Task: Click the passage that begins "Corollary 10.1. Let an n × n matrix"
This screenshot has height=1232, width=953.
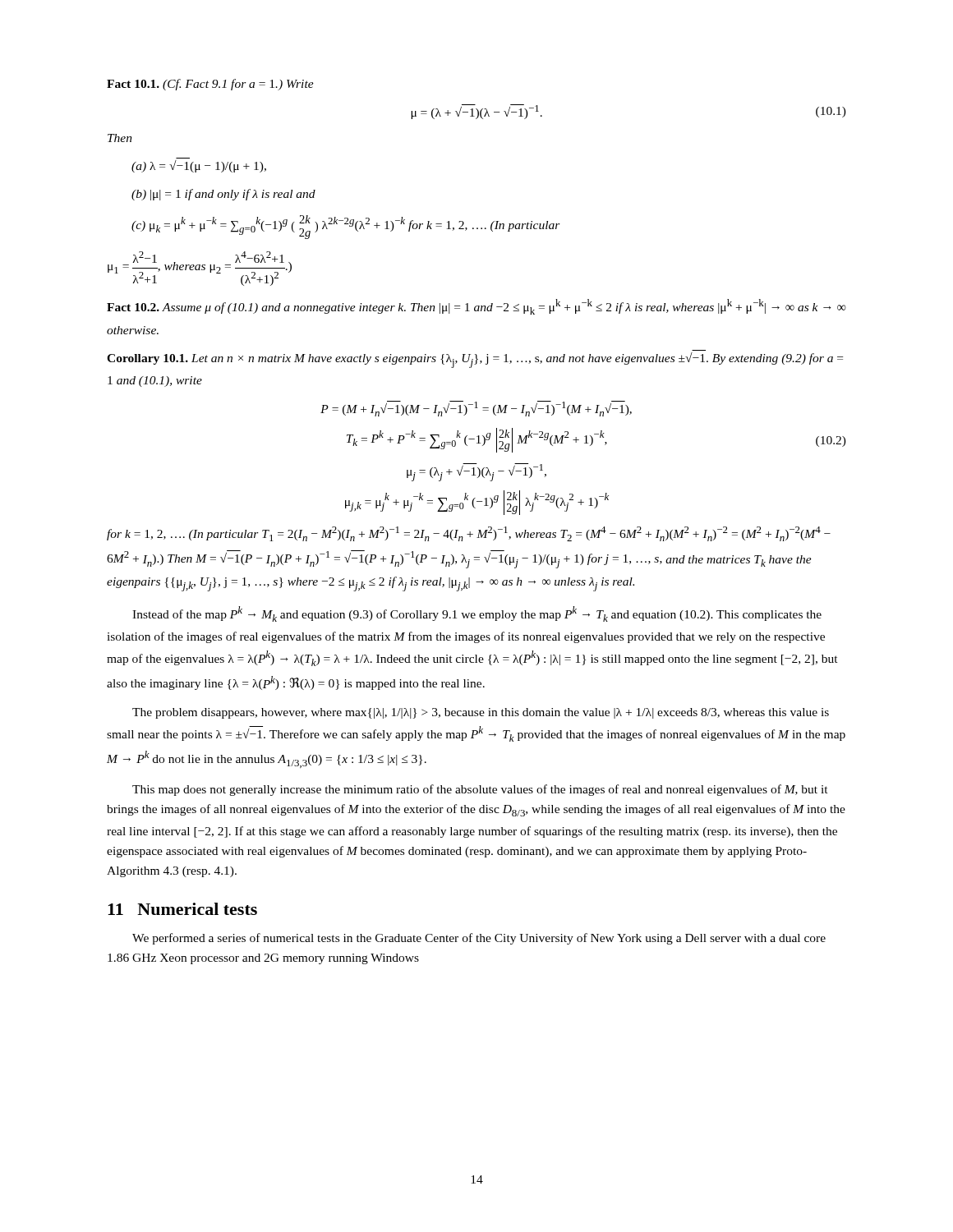Action: (x=476, y=471)
